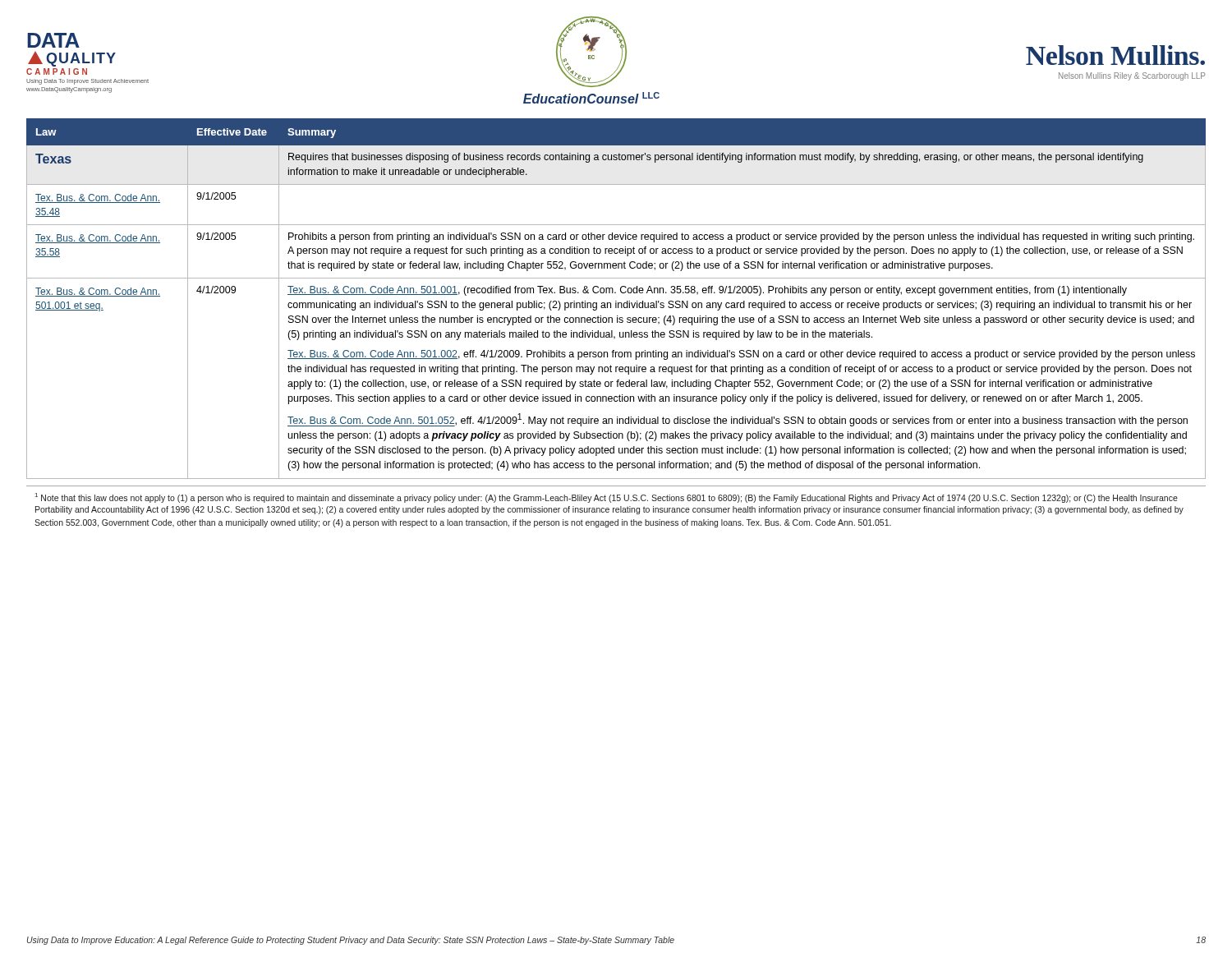Find the footnote with the text "1 Note that this law"
The width and height of the screenshot is (1232, 953).
pyautogui.click(x=609, y=509)
